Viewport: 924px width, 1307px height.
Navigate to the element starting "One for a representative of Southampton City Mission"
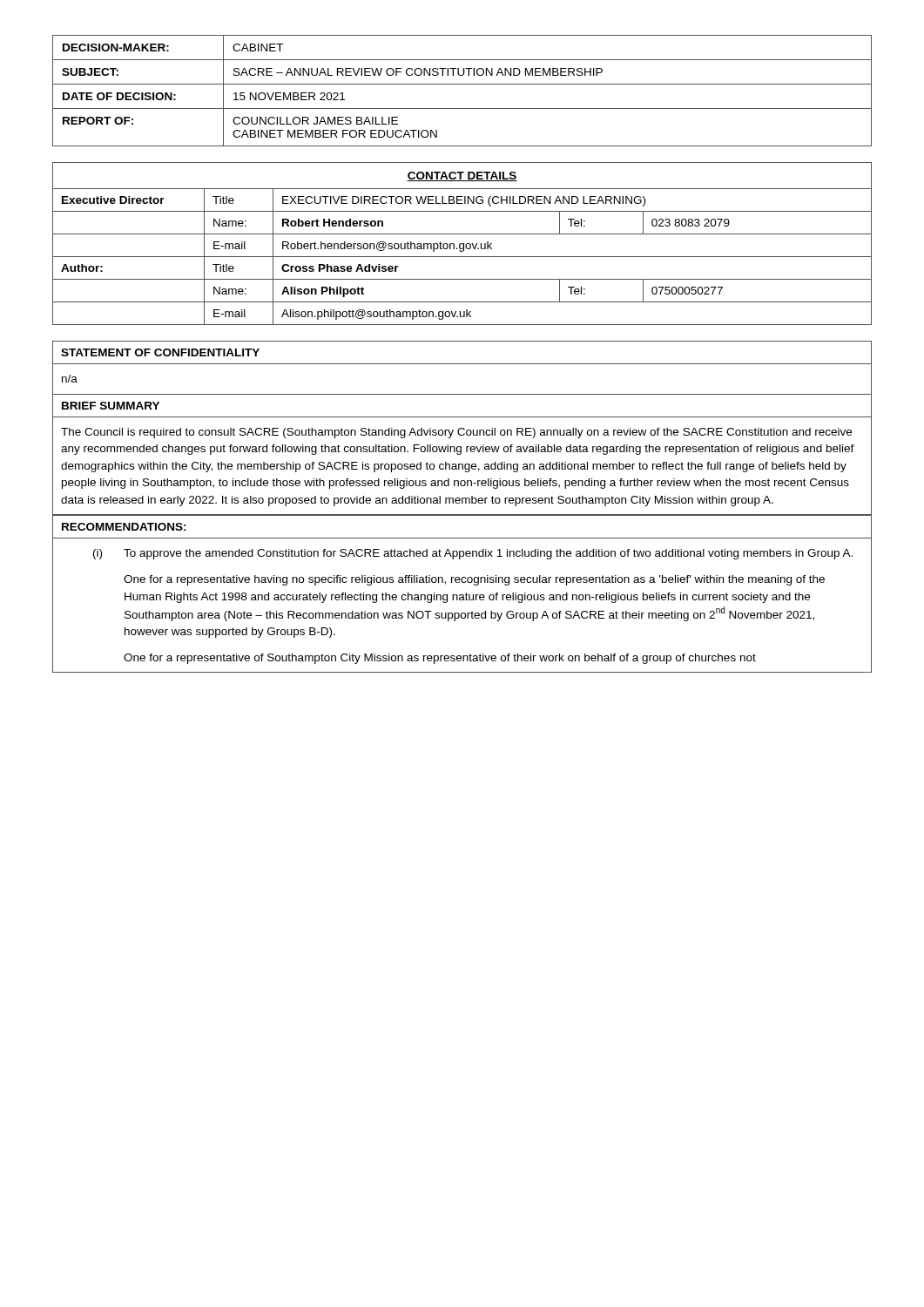click(x=440, y=657)
